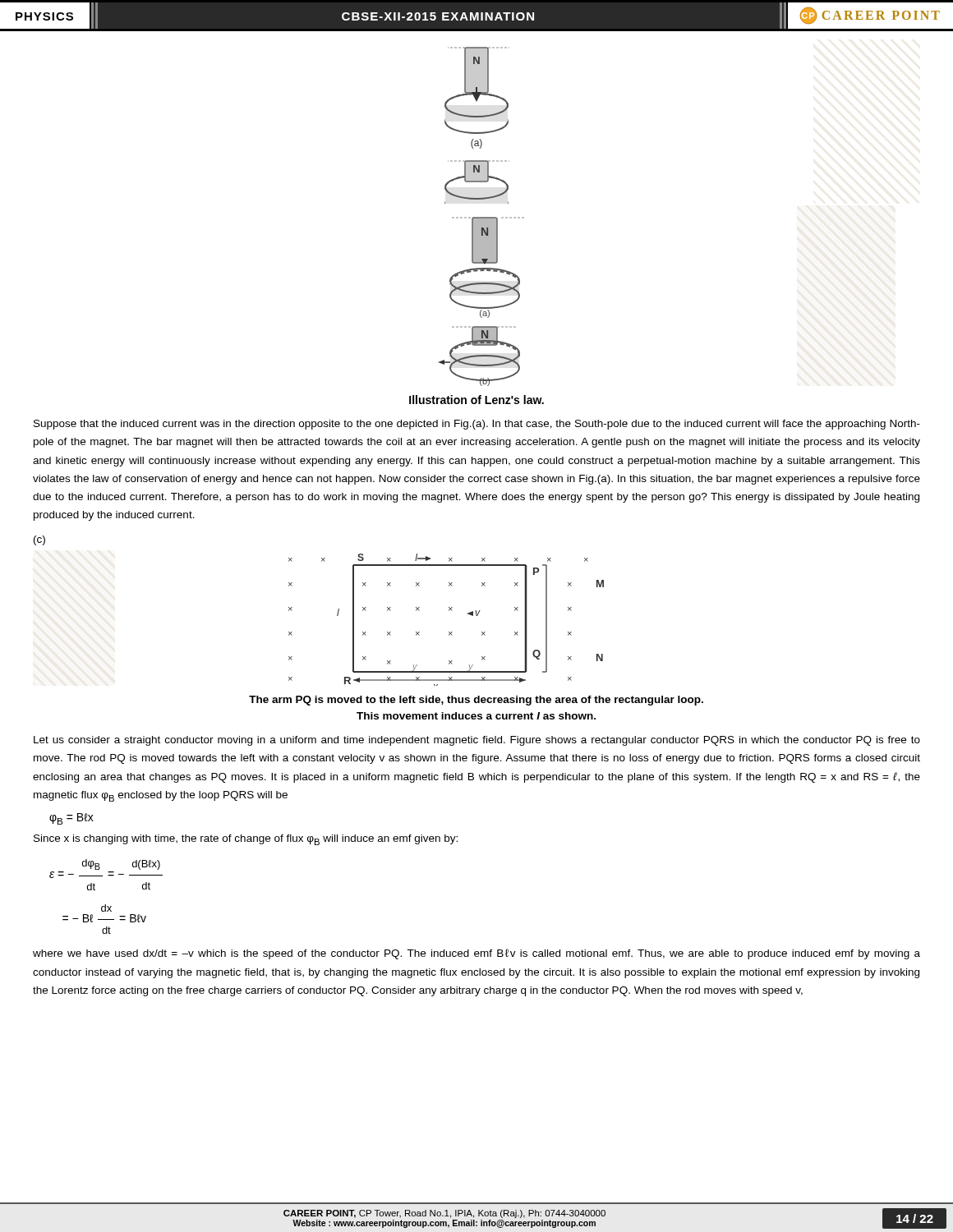Click the caption that begins "The arm PQ is moved to the left"

click(476, 707)
